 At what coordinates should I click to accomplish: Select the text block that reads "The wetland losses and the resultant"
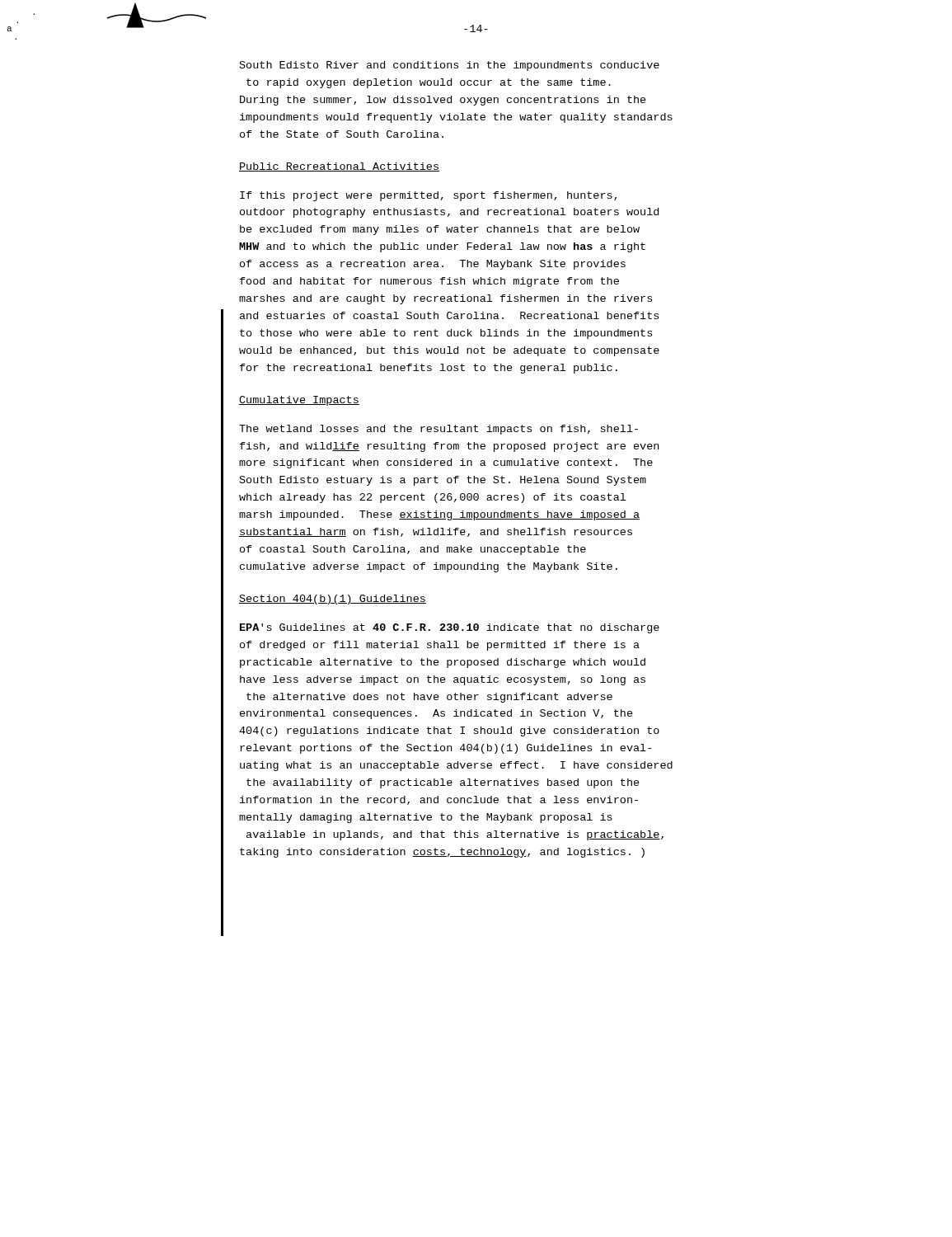449,498
